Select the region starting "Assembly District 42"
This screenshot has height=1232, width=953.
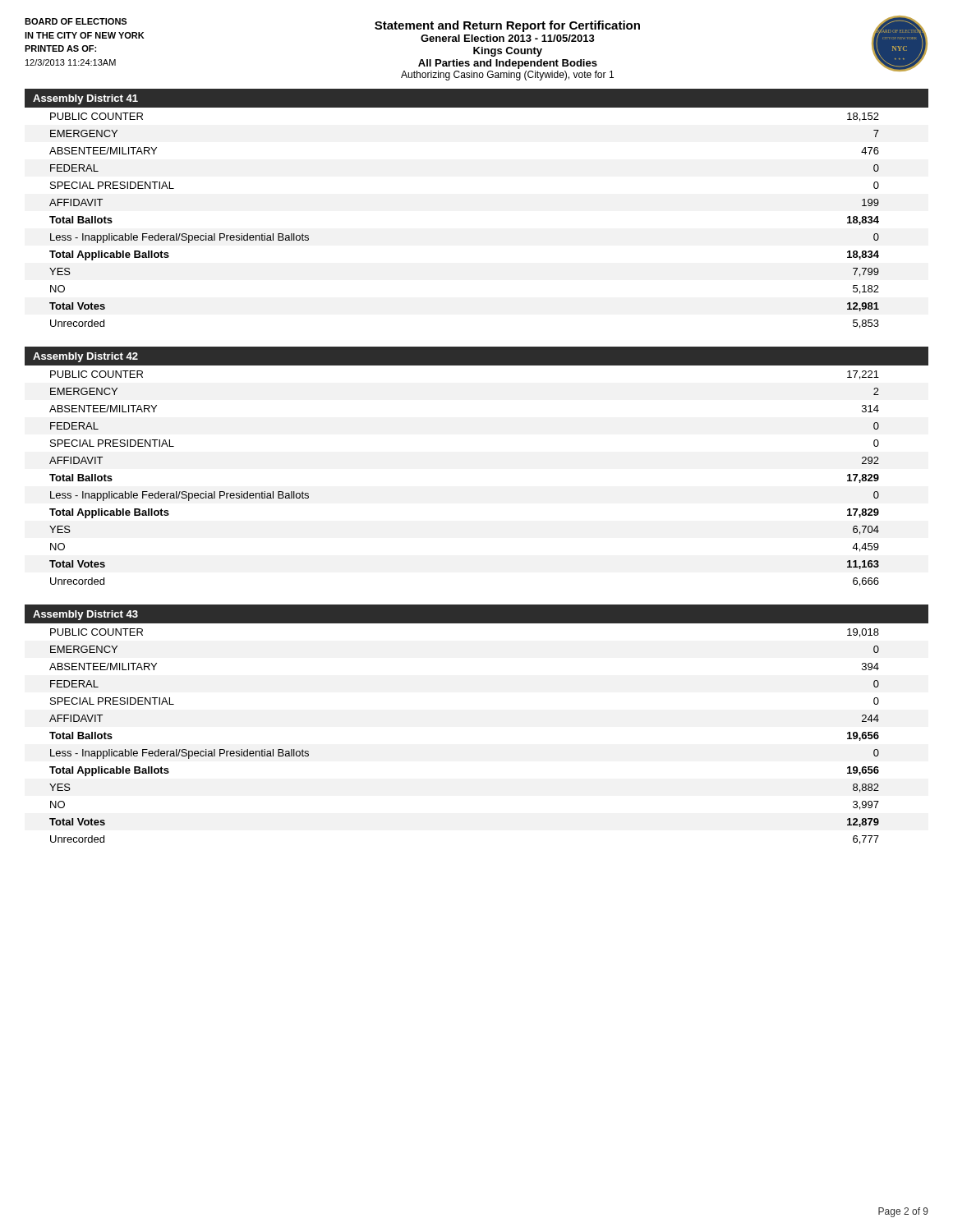pos(85,356)
